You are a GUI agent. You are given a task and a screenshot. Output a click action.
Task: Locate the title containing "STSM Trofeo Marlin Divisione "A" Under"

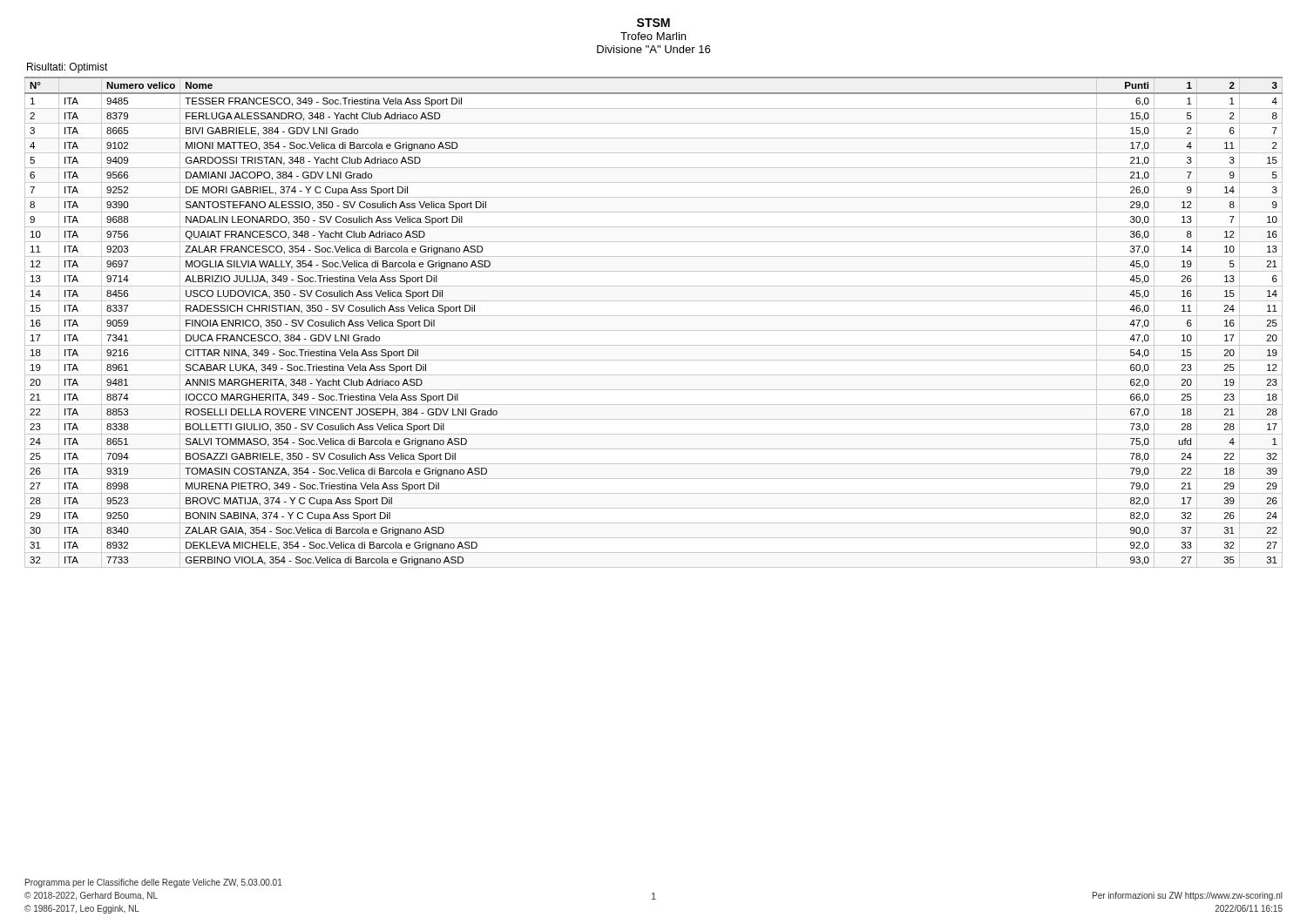click(x=654, y=36)
